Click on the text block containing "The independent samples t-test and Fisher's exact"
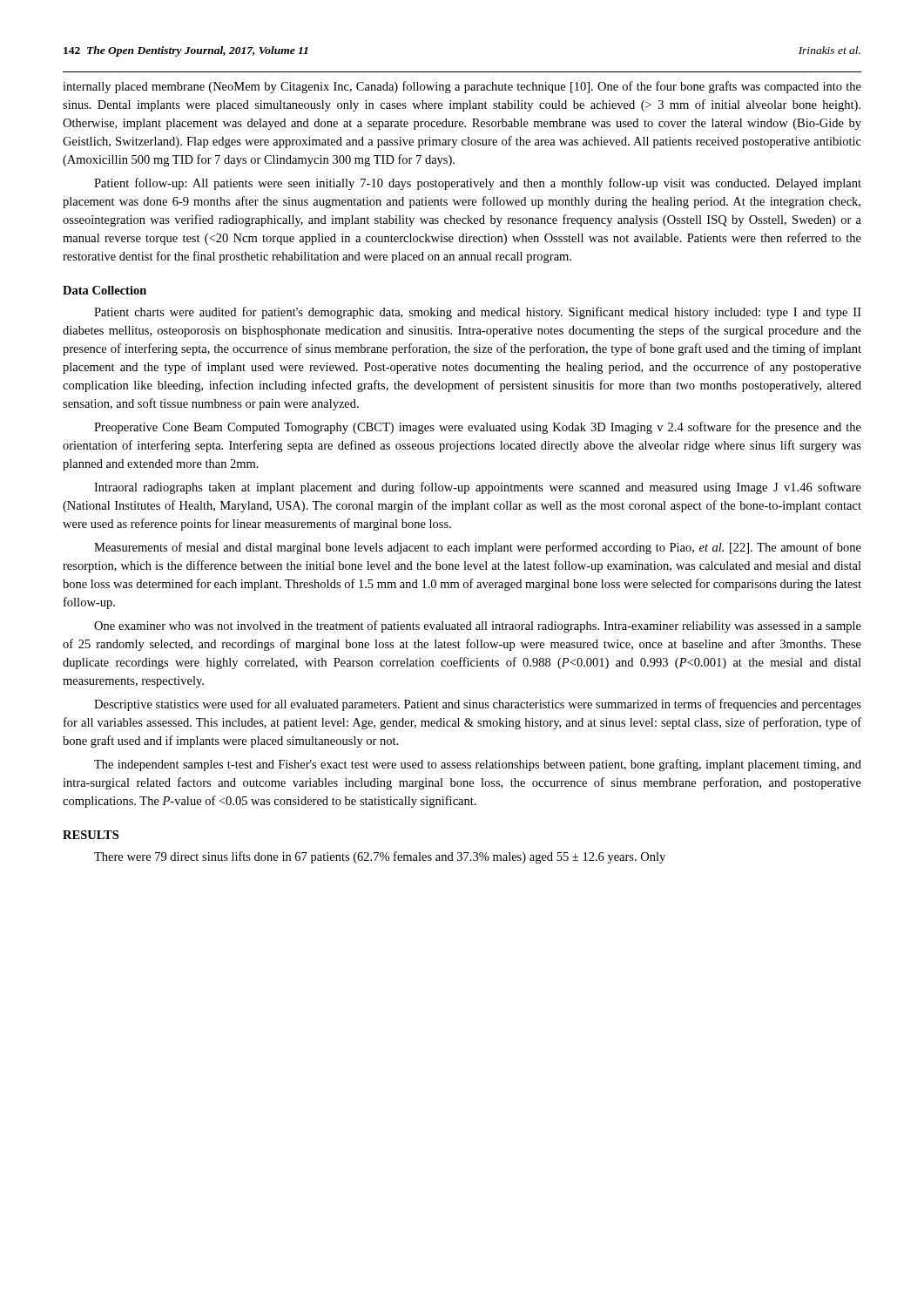The image size is (924, 1307). [x=462, y=783]
